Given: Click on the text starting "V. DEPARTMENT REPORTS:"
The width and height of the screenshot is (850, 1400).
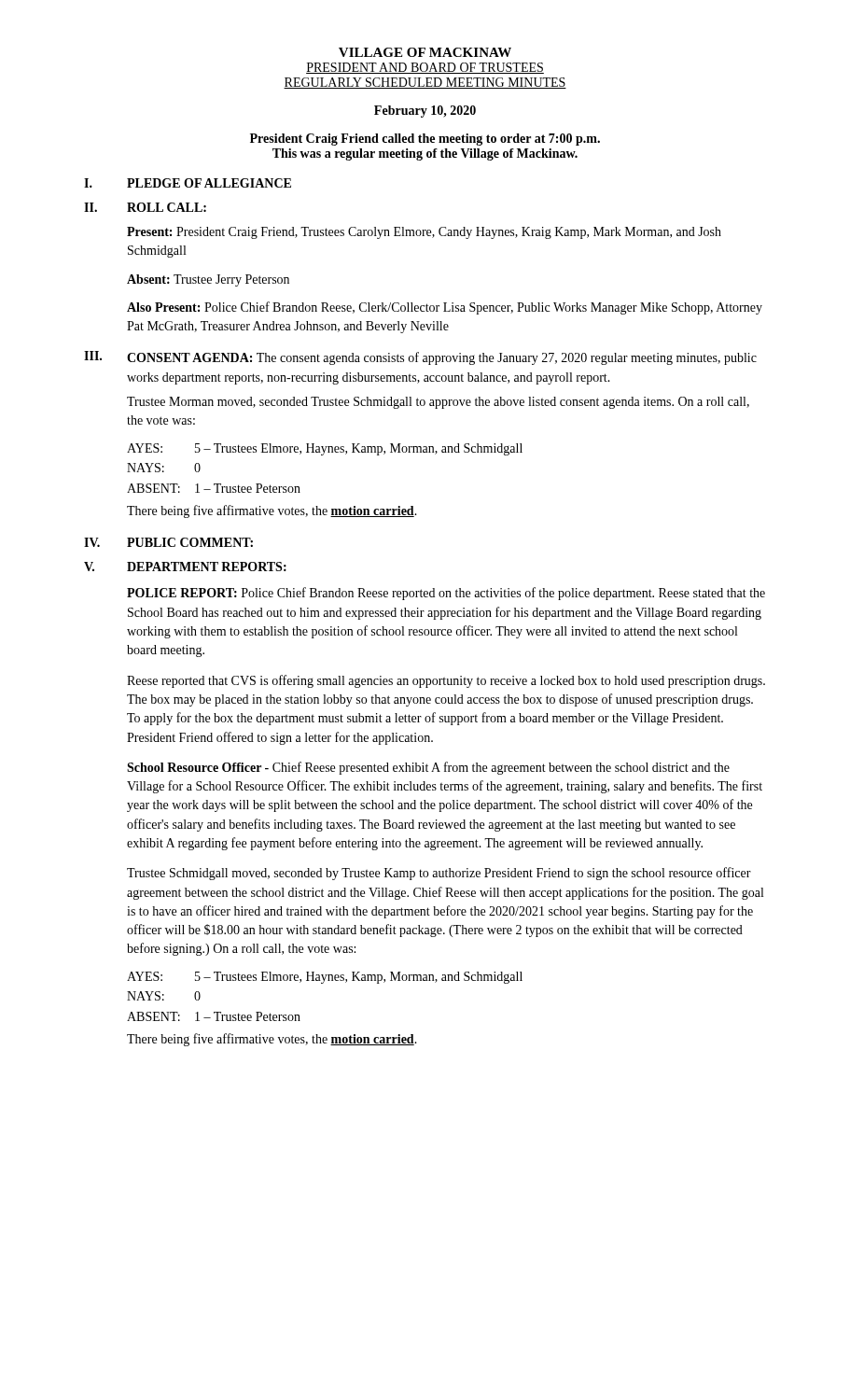Looking at the screenshot, I should pyautogui.click(x=185, y=568).
